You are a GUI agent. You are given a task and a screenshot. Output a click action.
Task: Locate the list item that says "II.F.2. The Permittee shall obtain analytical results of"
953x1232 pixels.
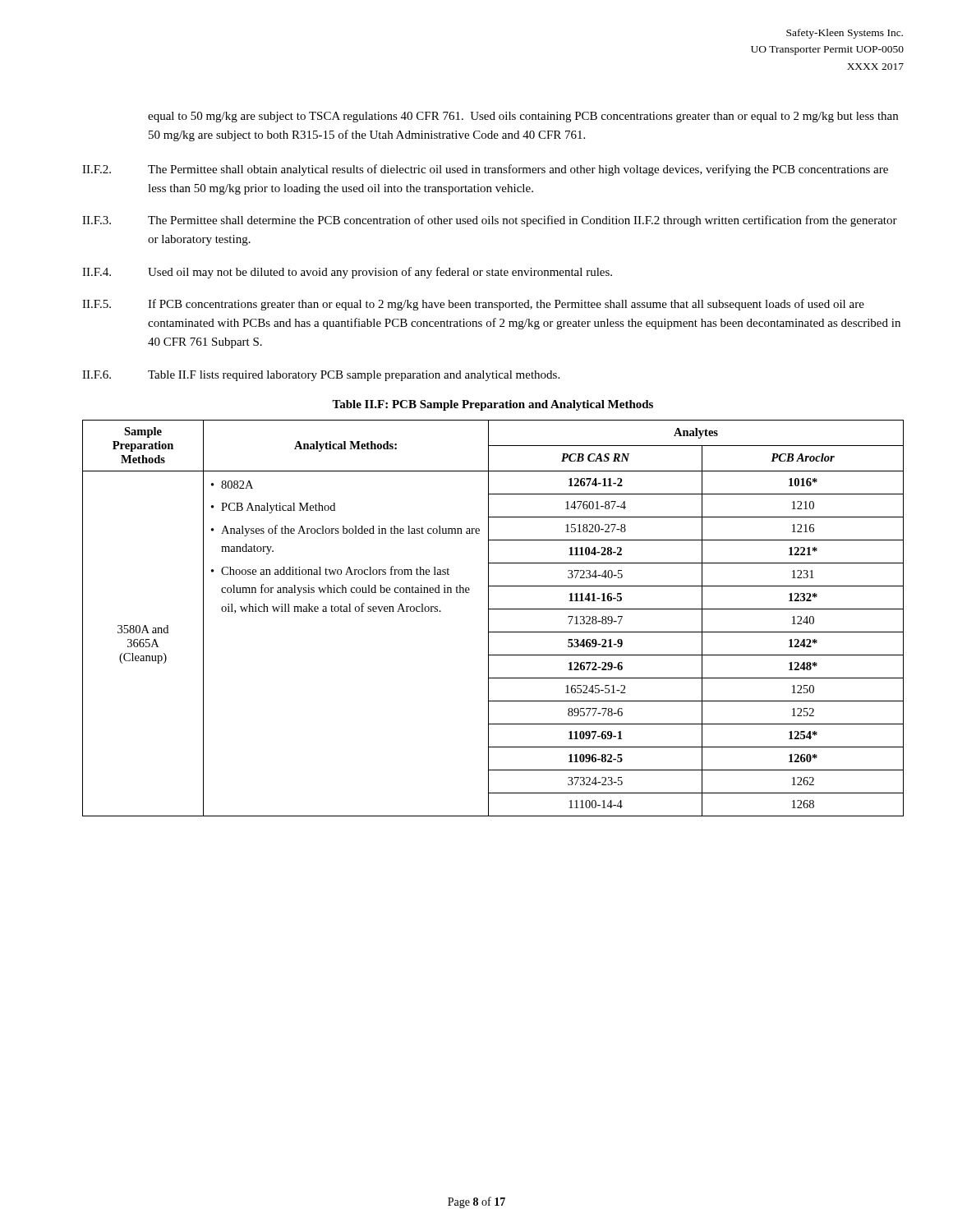493,179
